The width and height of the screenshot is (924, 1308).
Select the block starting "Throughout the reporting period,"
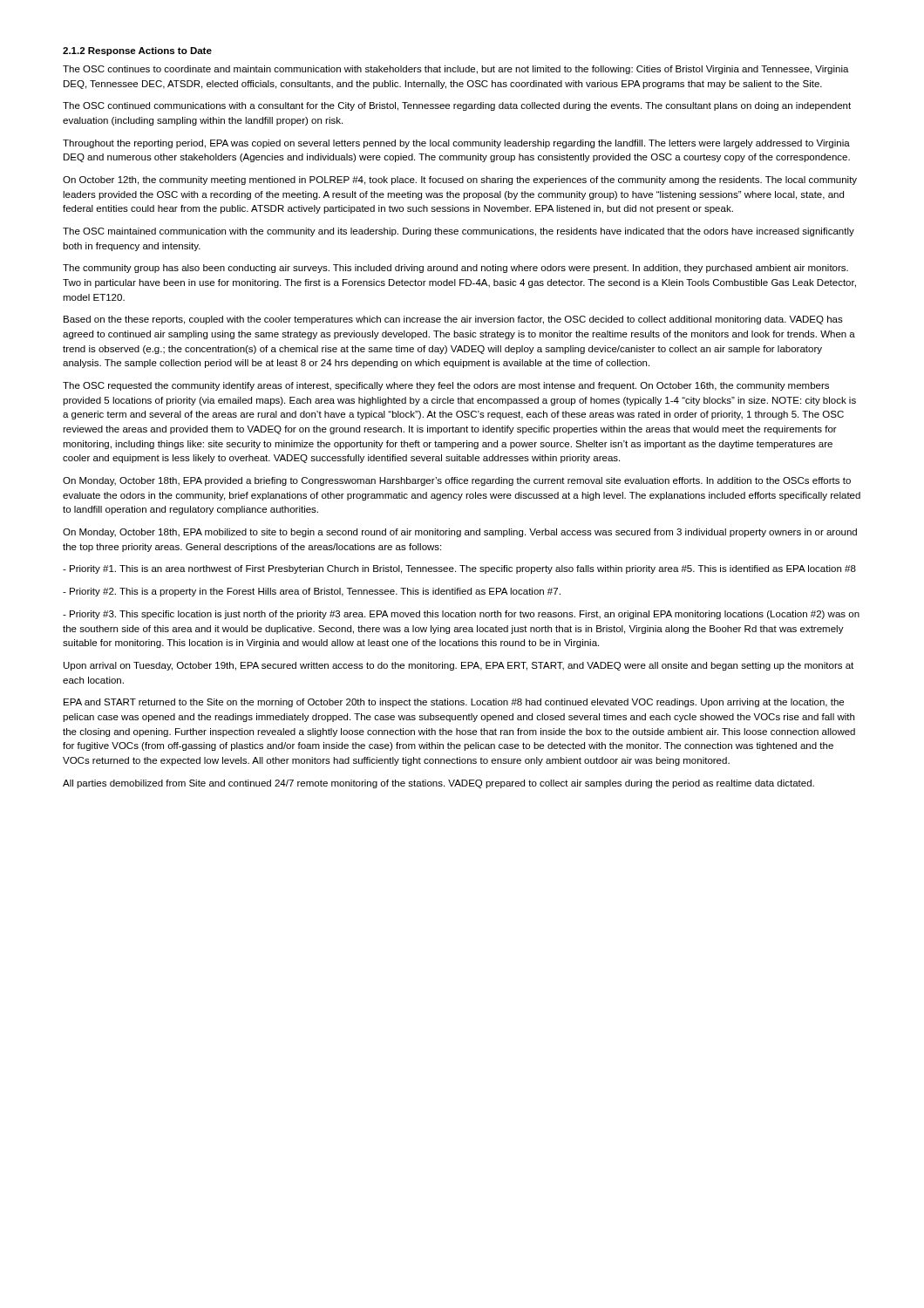pyautogui.click(x=457, y=150)
